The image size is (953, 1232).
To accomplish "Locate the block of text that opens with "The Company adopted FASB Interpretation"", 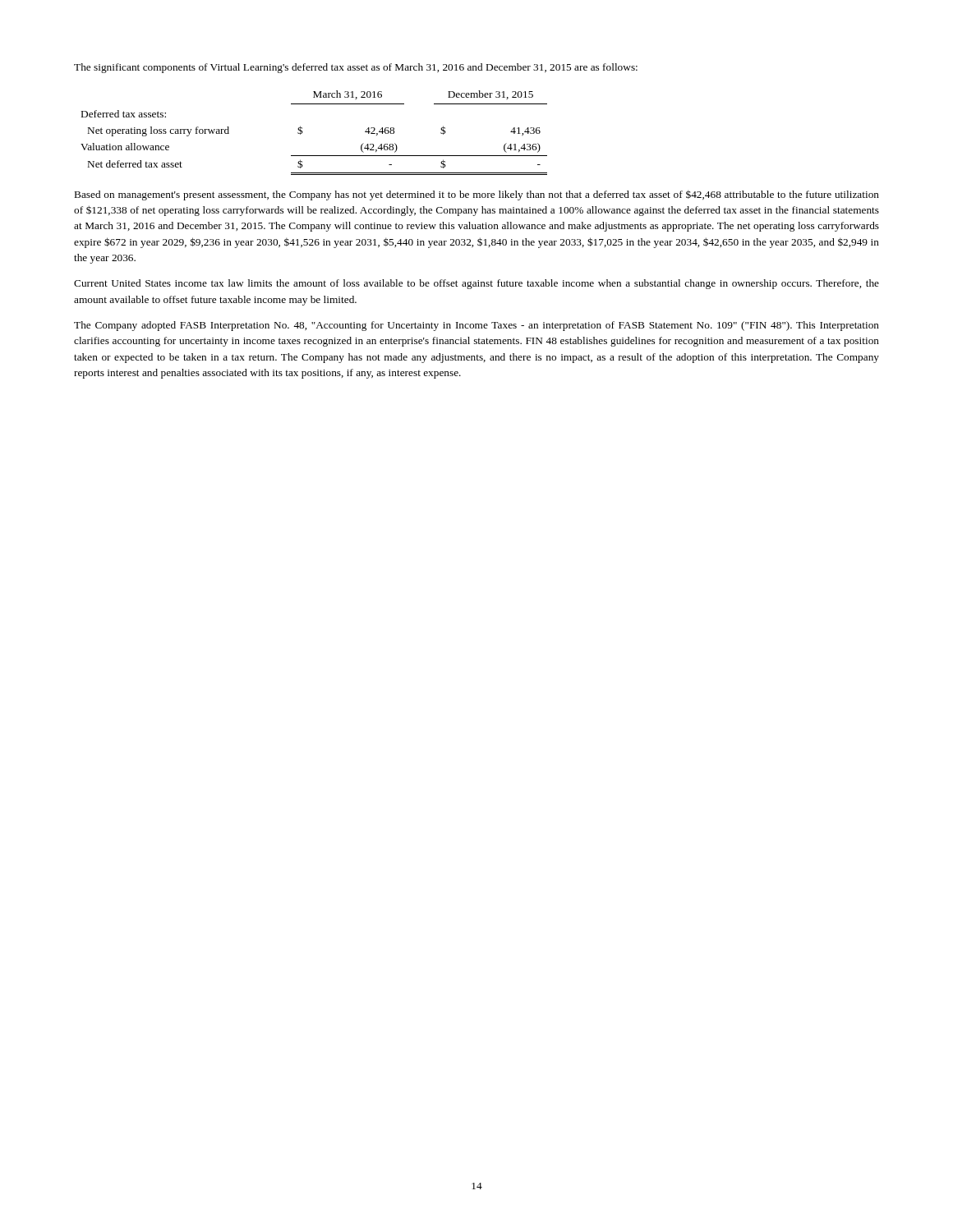I will pyautogui.click(x=476, y=349).
